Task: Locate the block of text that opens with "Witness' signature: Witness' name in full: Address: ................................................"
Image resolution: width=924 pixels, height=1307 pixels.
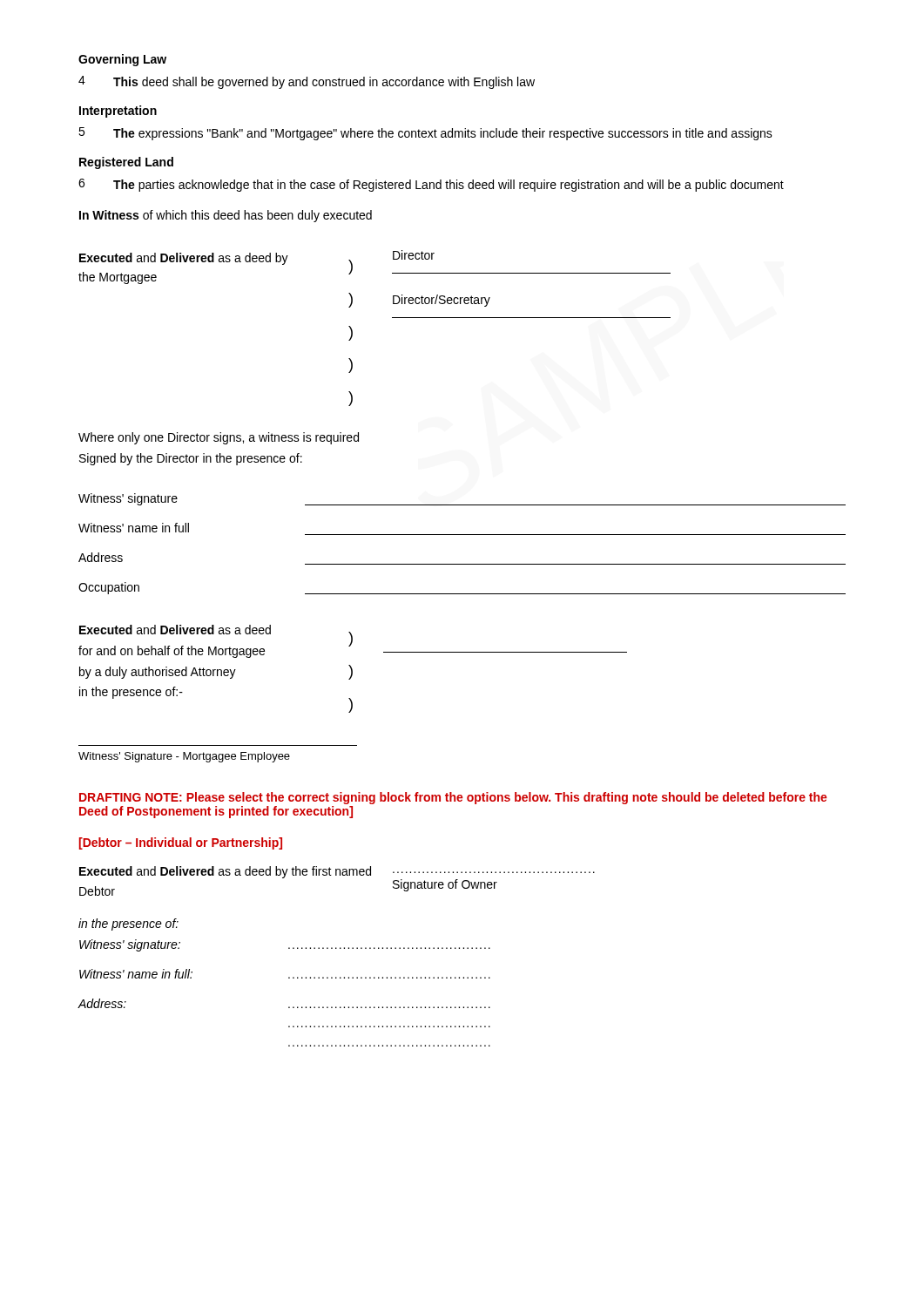Action: [x=285, y=945]
